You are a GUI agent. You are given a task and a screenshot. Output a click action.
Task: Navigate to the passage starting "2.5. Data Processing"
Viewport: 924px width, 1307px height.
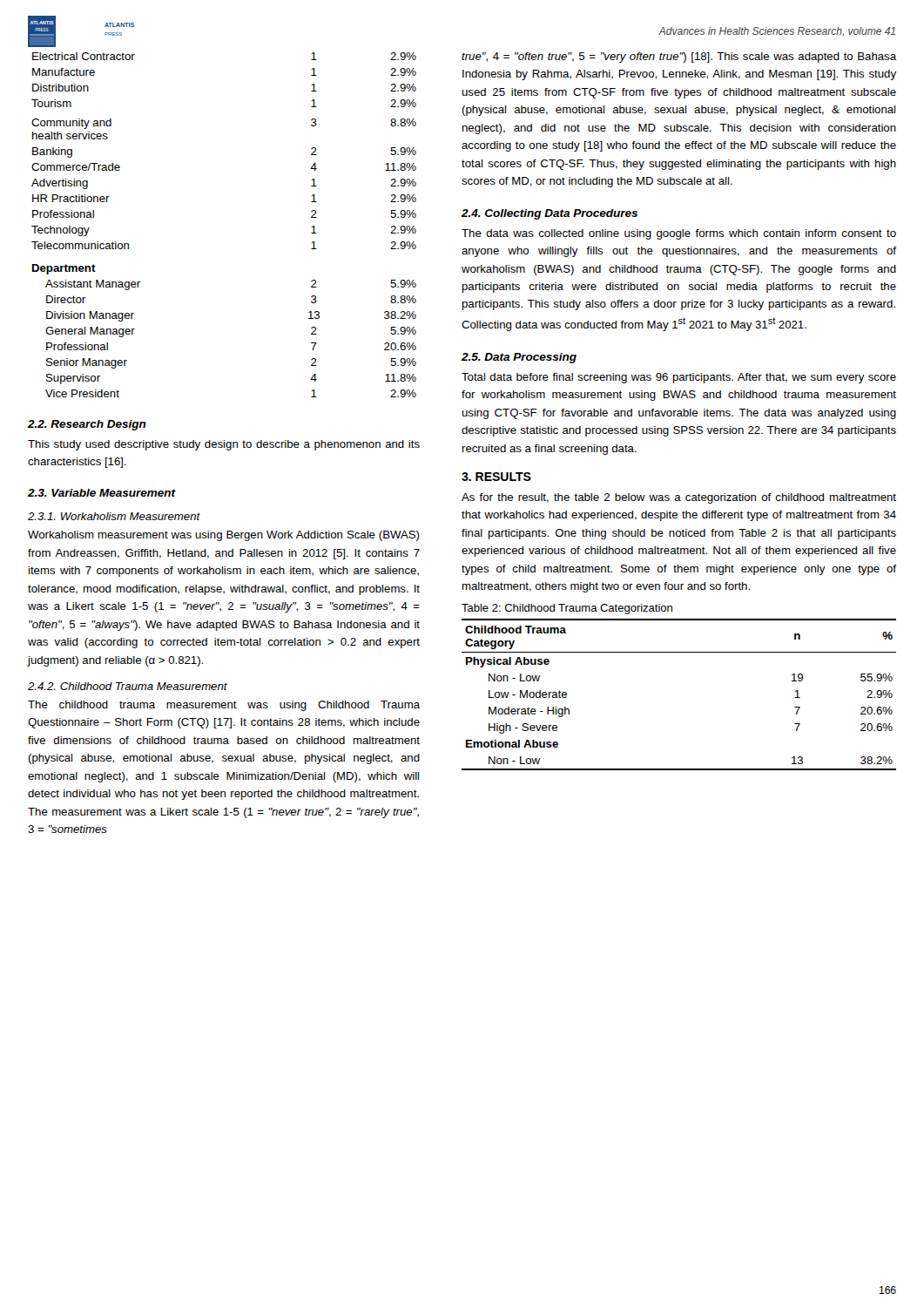(519, 357)
